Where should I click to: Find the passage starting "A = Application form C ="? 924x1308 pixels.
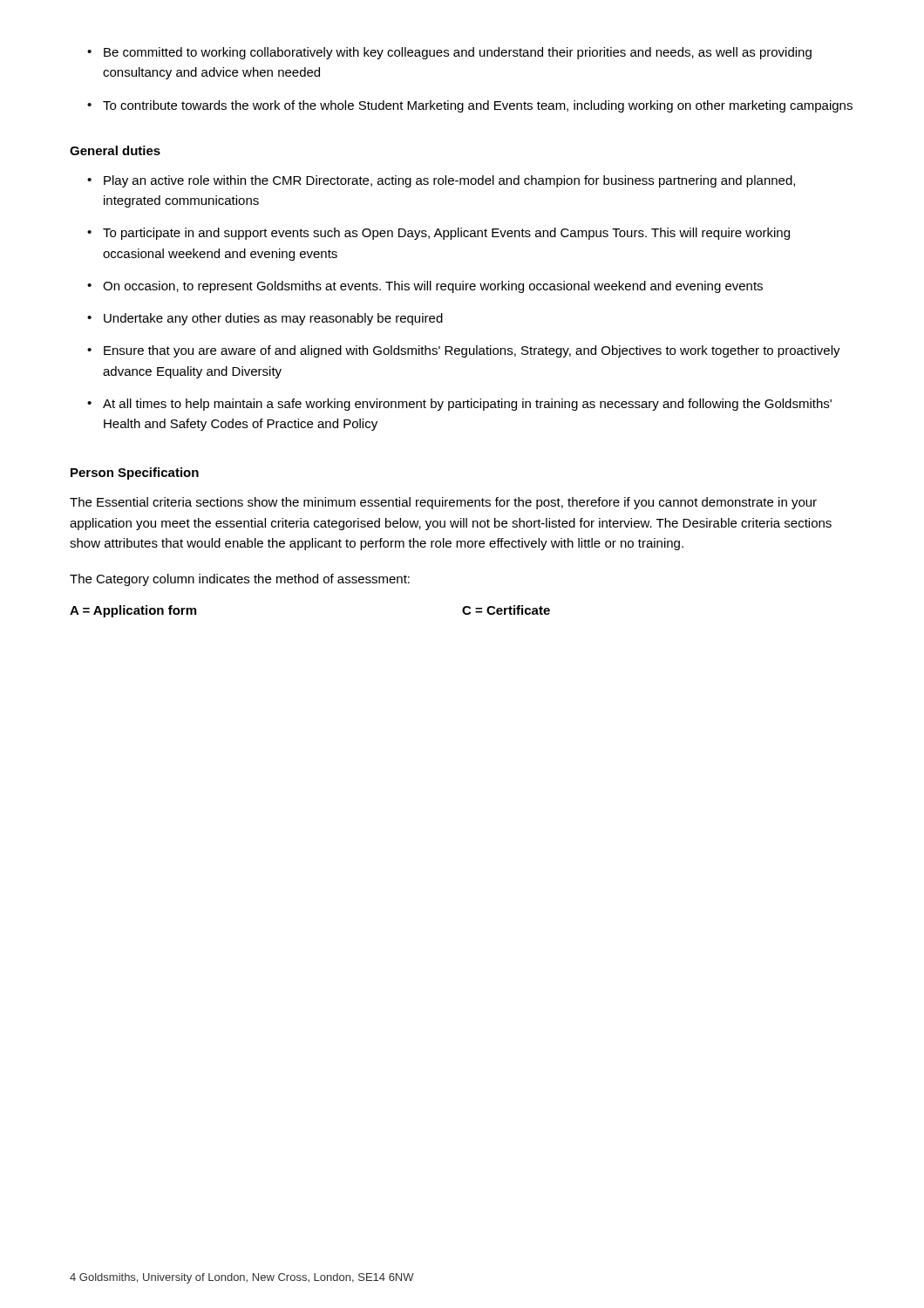coord(462,610)
